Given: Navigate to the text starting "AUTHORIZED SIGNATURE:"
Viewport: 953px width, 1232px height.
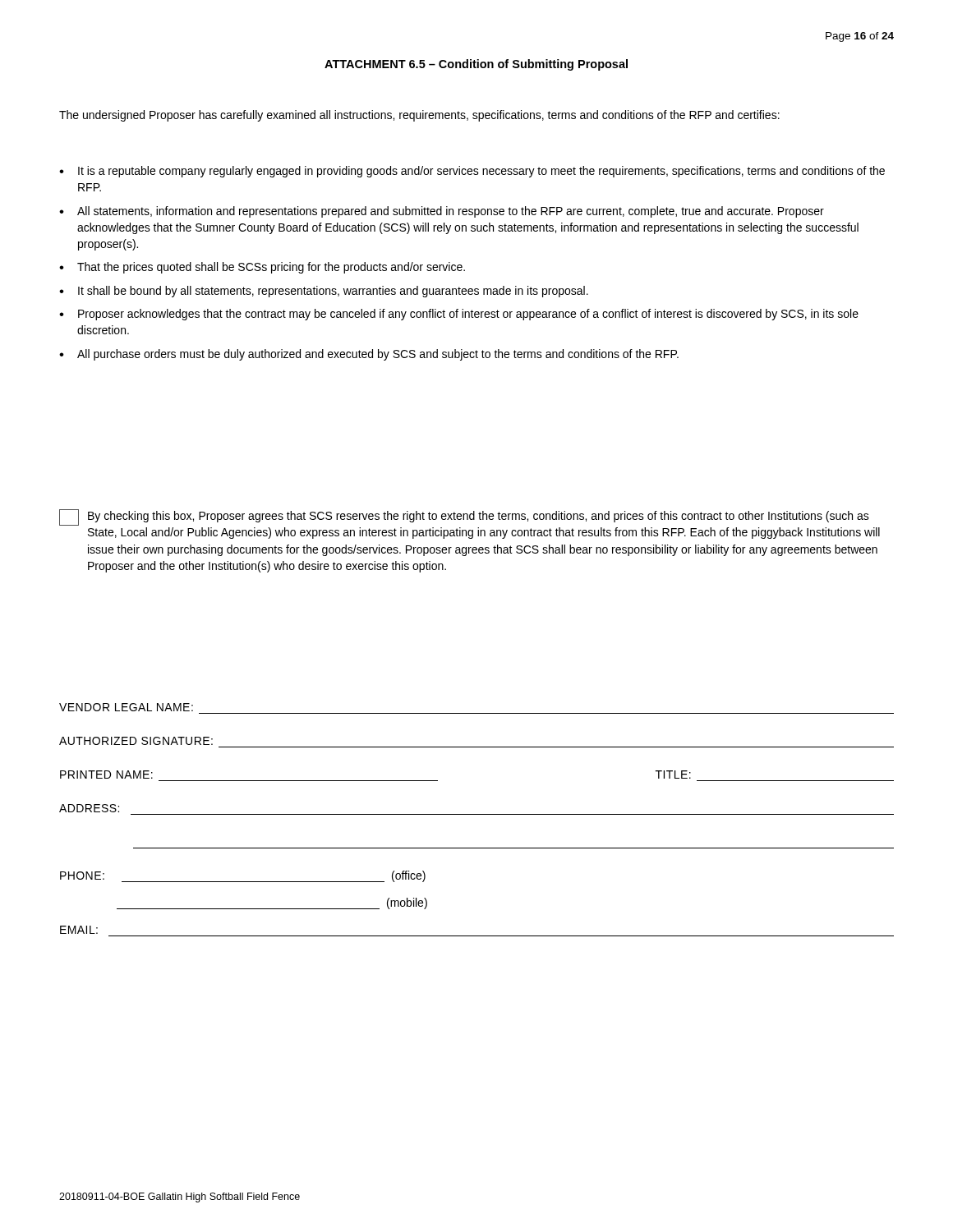Looking at the screenshot, I should [x=476, y=740].
